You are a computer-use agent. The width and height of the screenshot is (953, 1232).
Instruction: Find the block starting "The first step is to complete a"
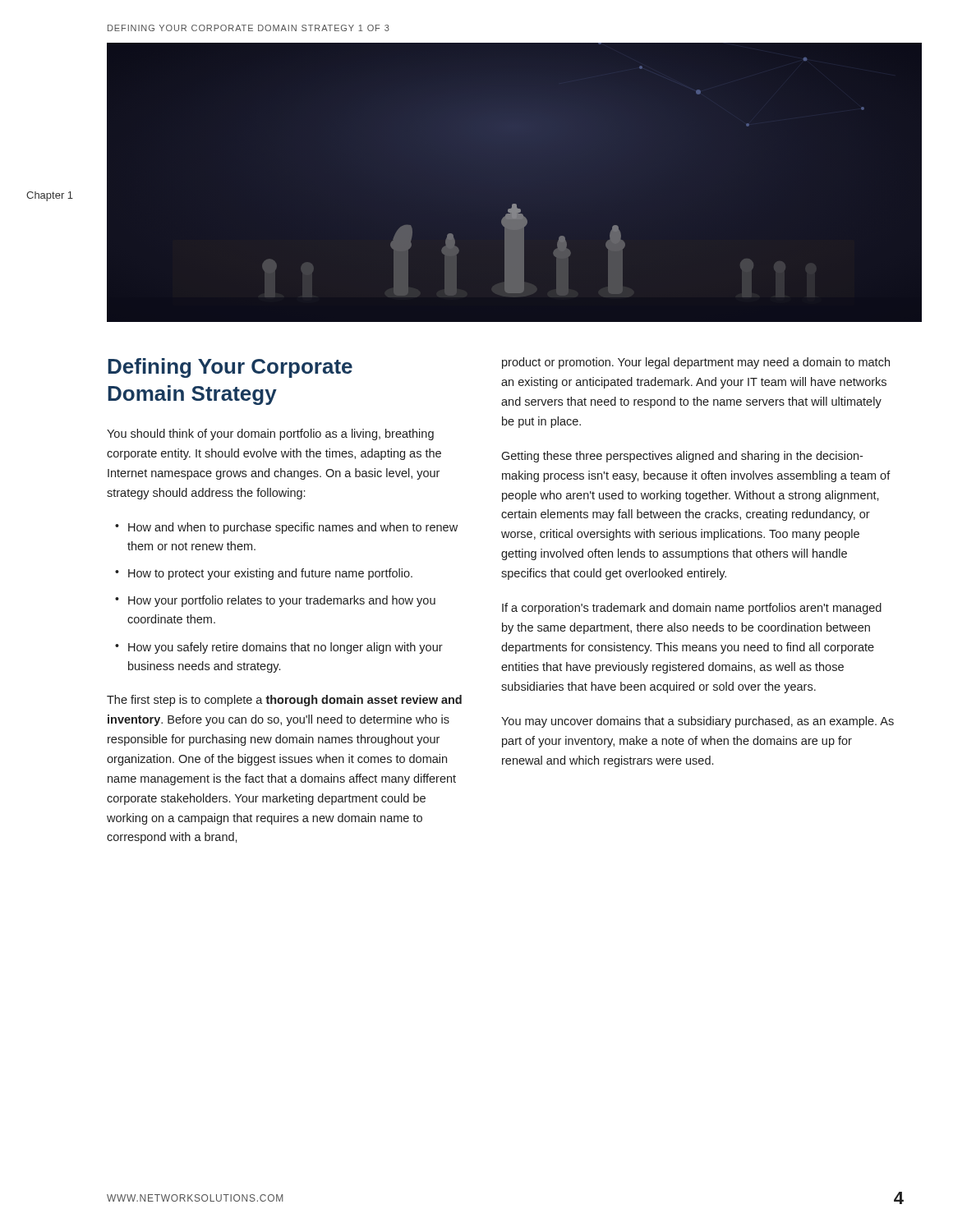pos(285,769)
